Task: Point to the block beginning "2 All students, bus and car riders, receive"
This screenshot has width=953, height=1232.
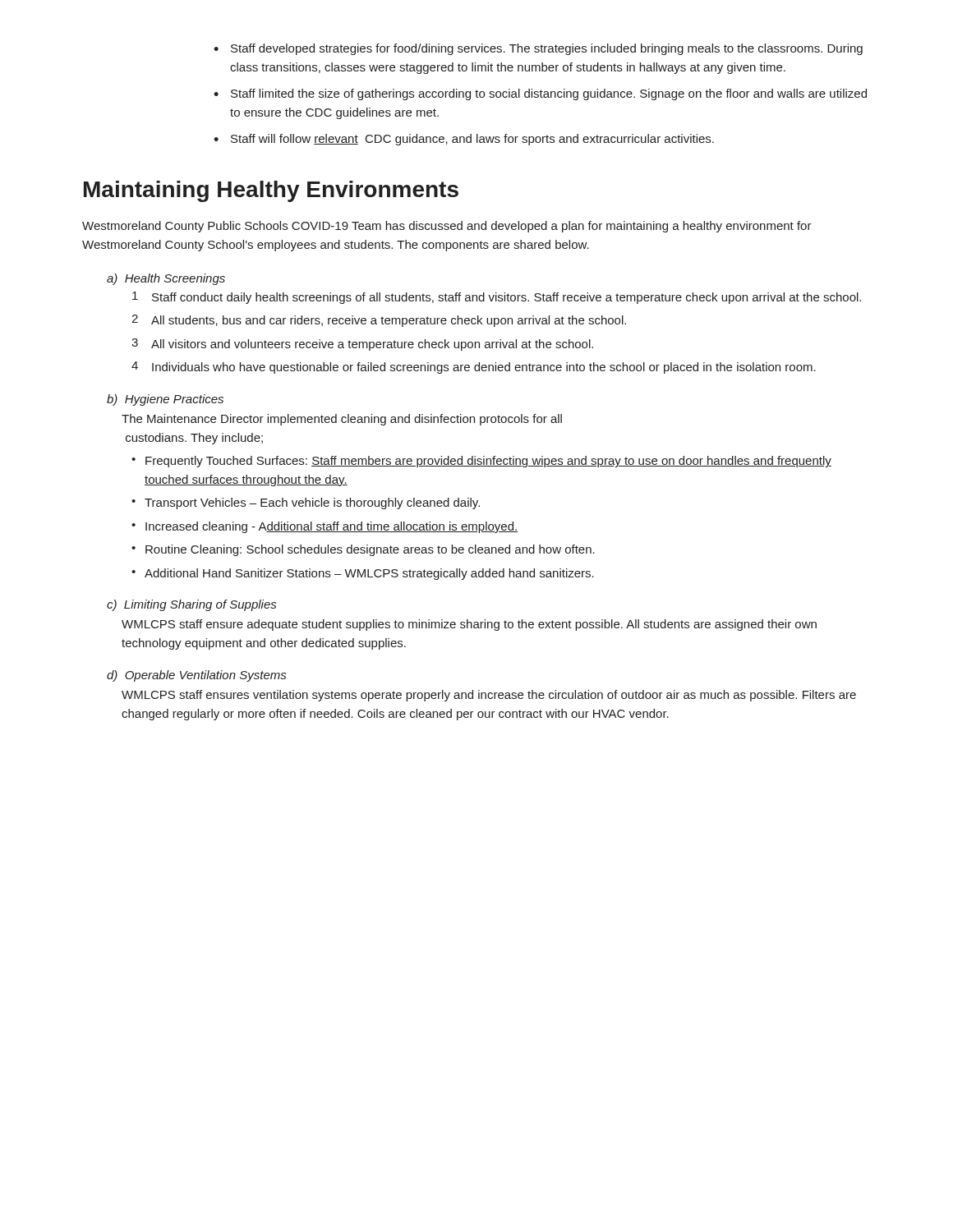Action: [x=379, y=321]
